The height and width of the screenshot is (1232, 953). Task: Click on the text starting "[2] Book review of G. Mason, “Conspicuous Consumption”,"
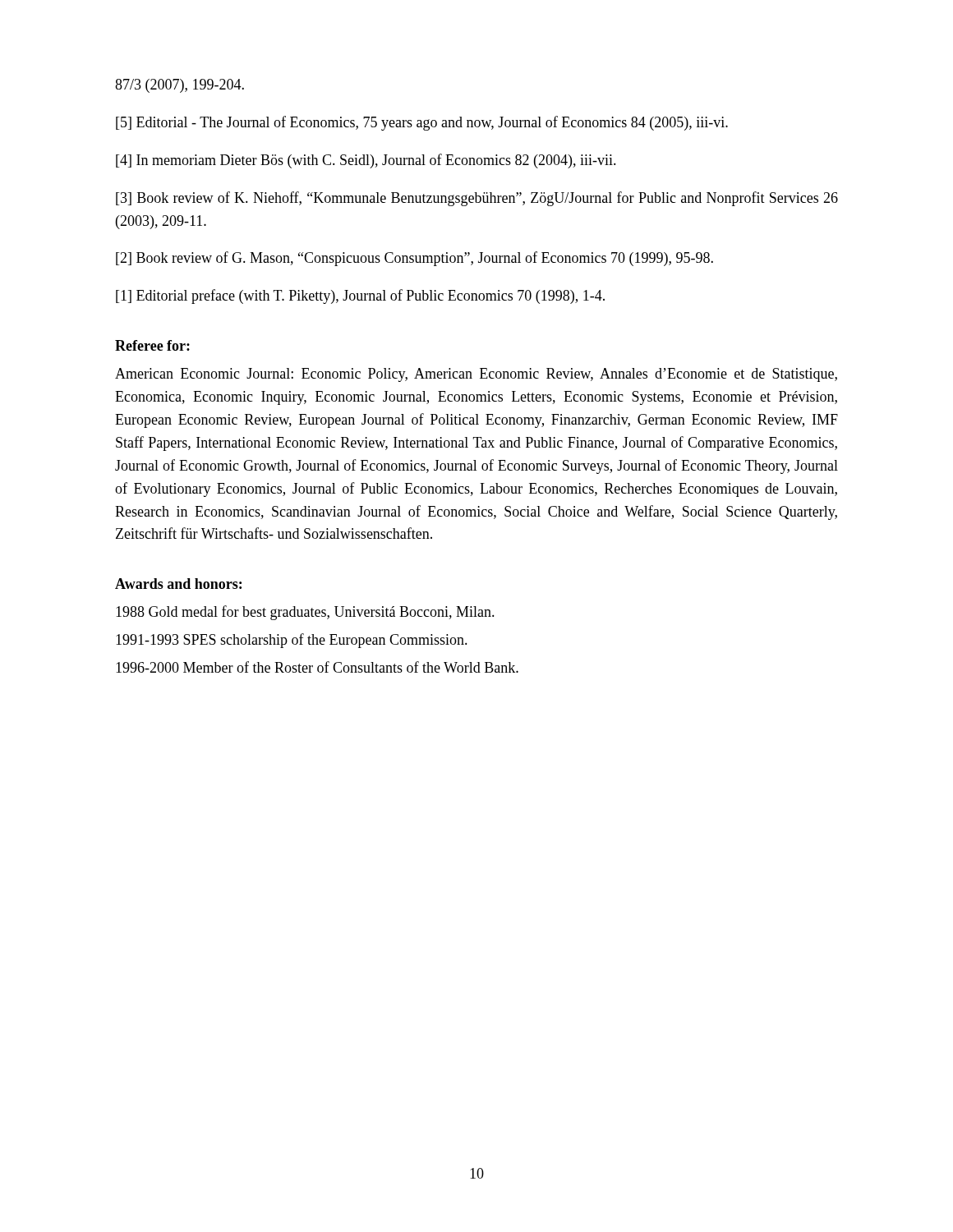414,258
